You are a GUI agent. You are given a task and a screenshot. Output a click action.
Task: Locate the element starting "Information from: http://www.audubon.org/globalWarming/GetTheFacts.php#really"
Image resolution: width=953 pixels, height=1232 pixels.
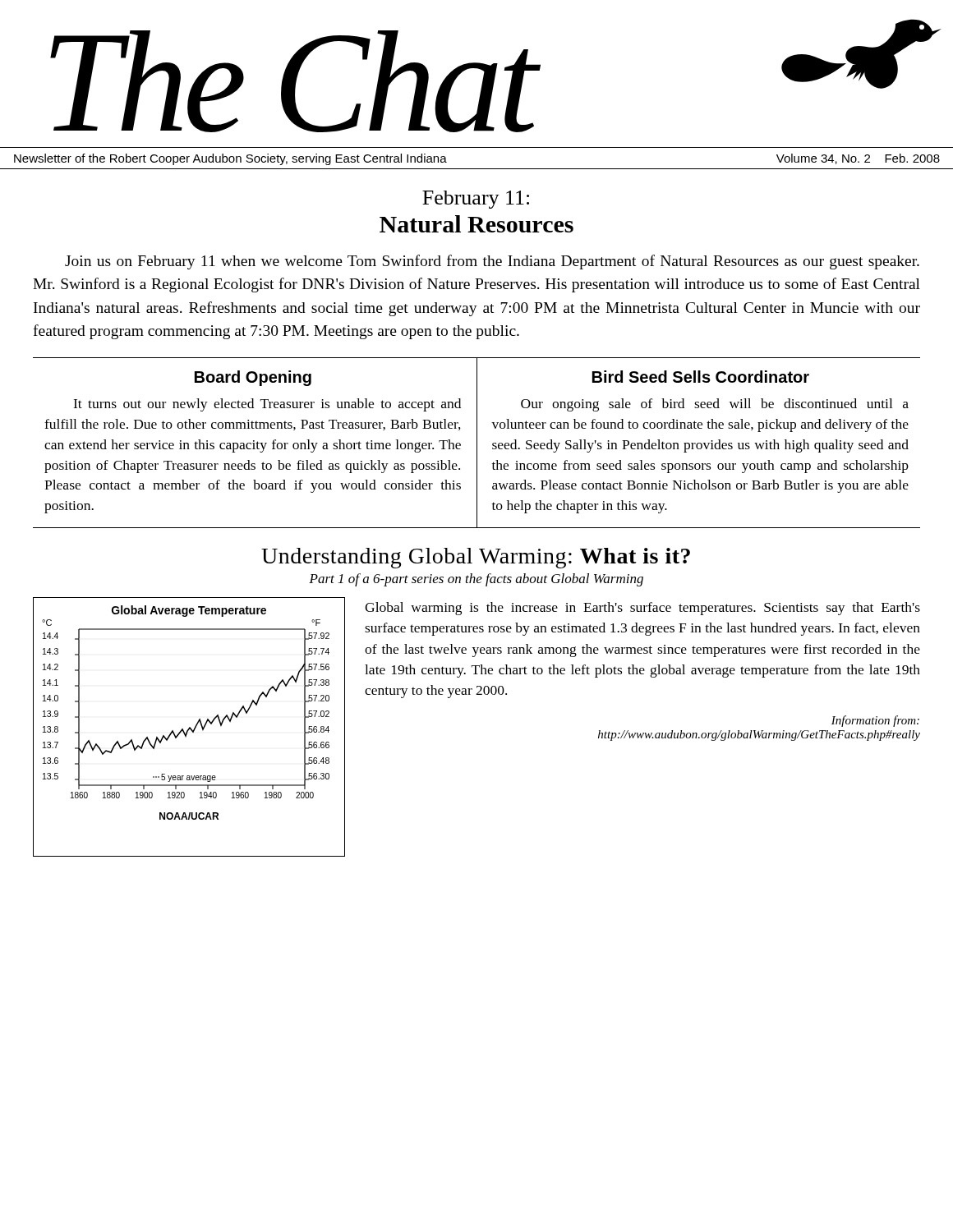click(759, 727)
